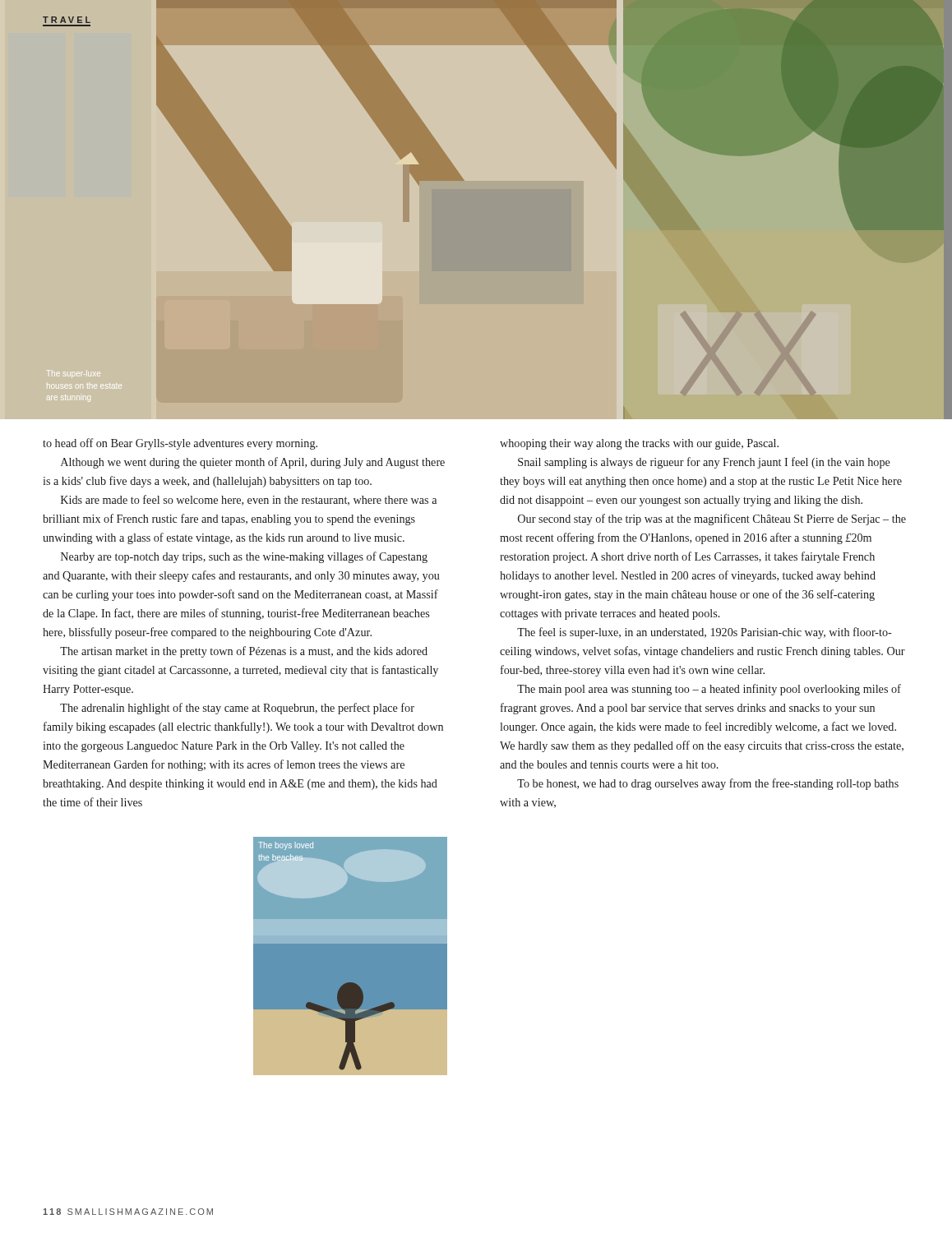
Task: Find the caption on this page that starts "The super-luxe houses on the estate"
Action: (84, 385)
